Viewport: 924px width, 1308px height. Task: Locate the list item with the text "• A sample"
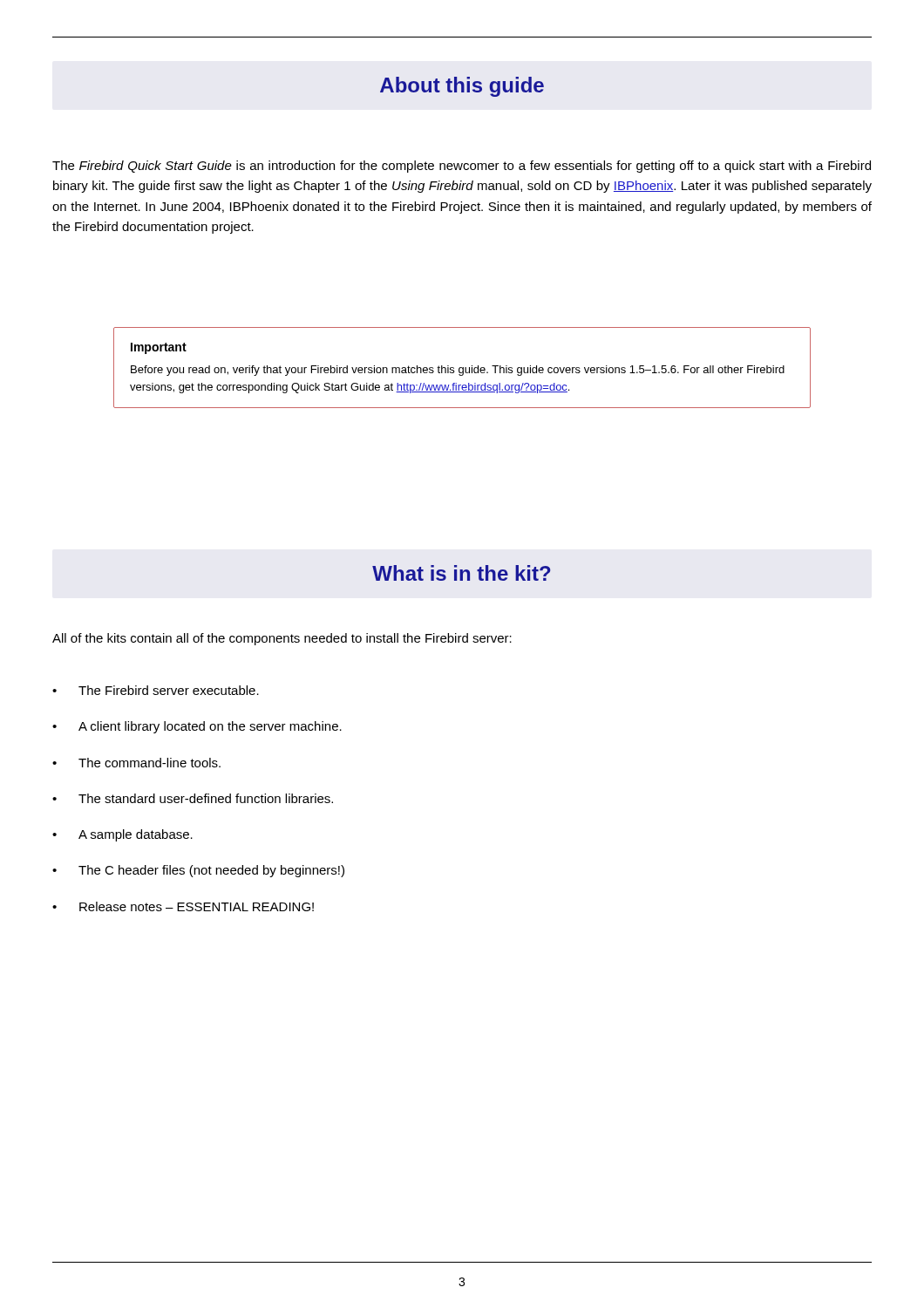pos(123,834)
